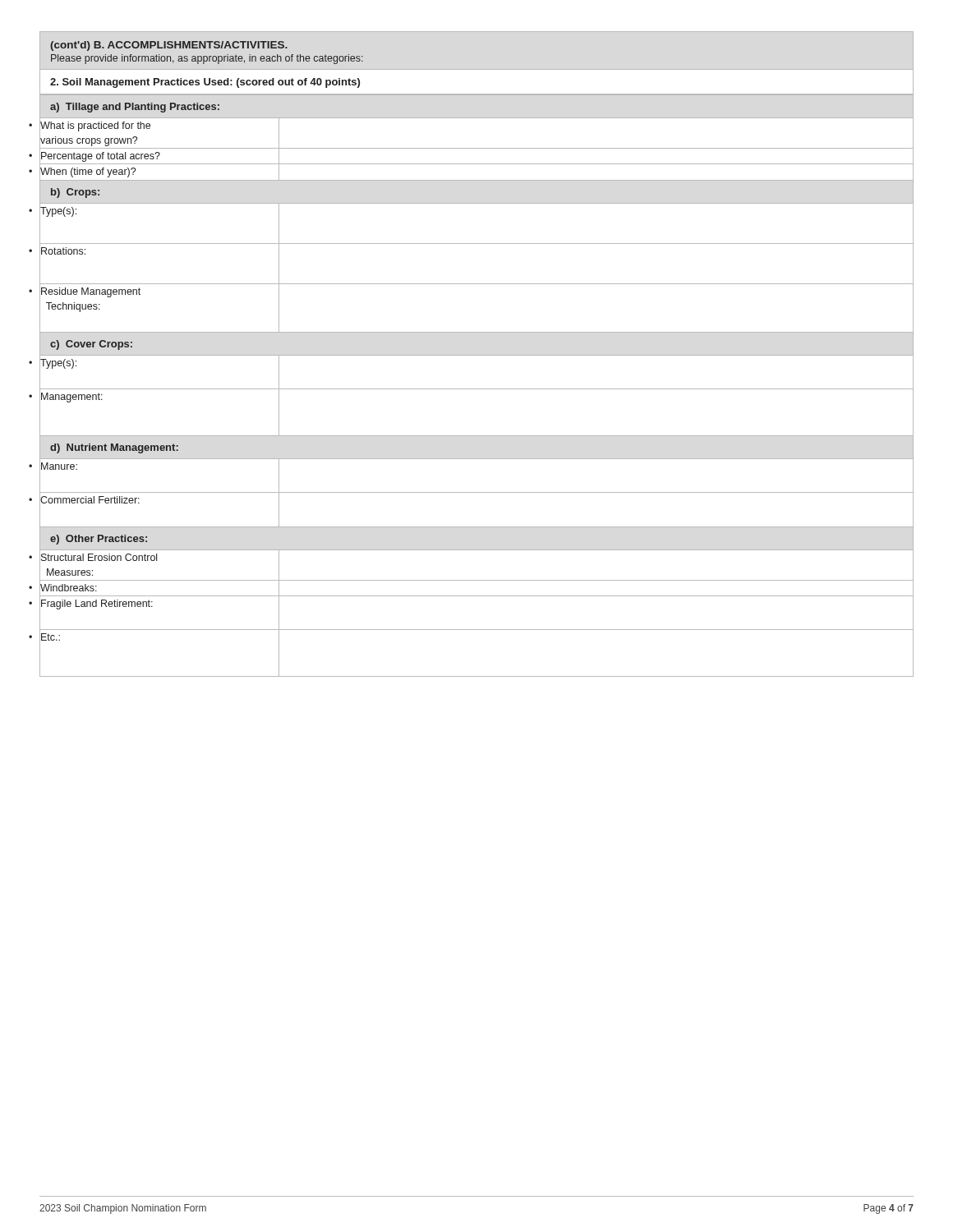Find the table that mentions "• Fragile Land Retirement:"
Image resolution: width=953 pixels, height=1232 pixels.
476,386
